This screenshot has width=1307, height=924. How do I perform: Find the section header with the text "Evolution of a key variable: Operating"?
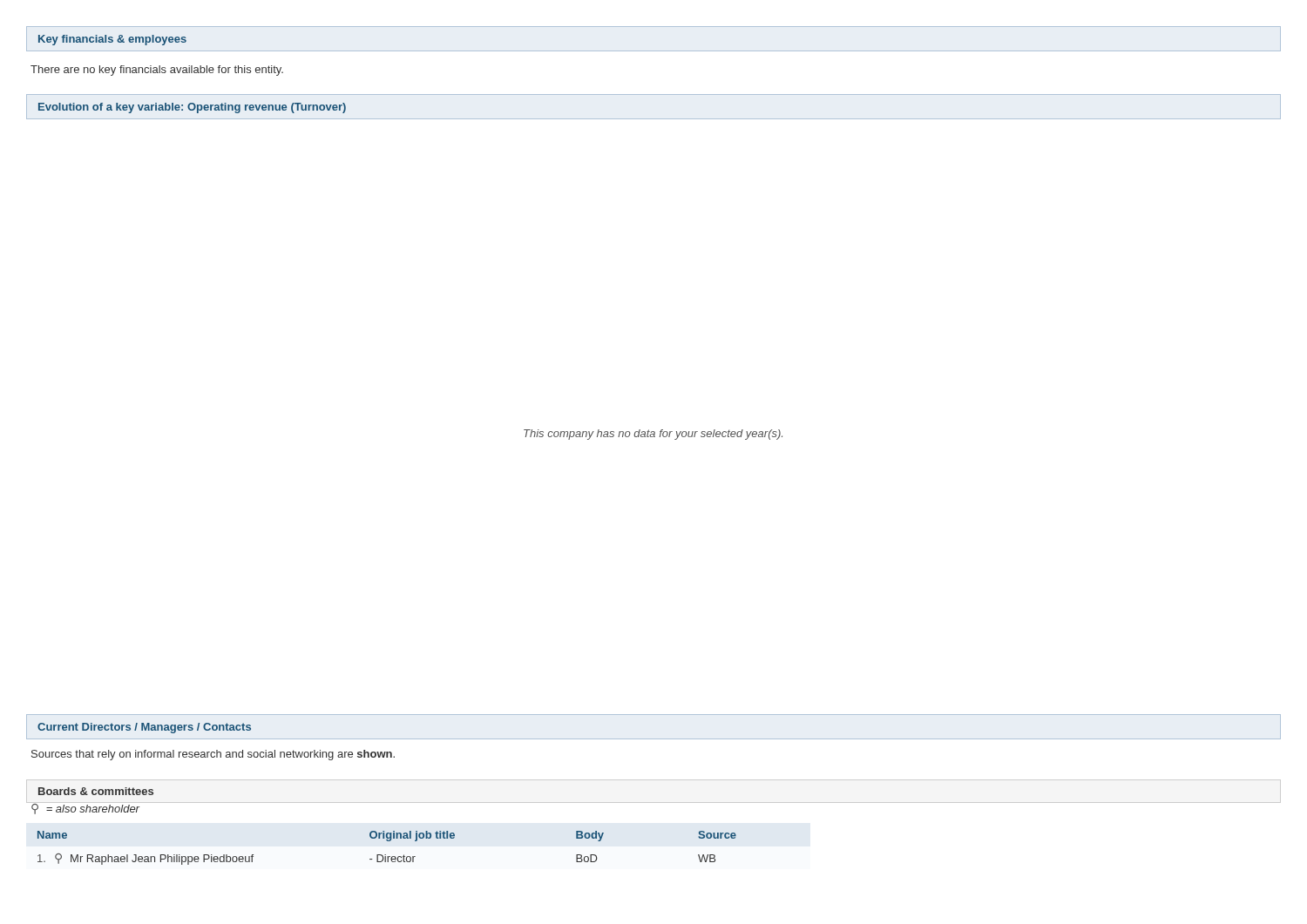(192, 108)
